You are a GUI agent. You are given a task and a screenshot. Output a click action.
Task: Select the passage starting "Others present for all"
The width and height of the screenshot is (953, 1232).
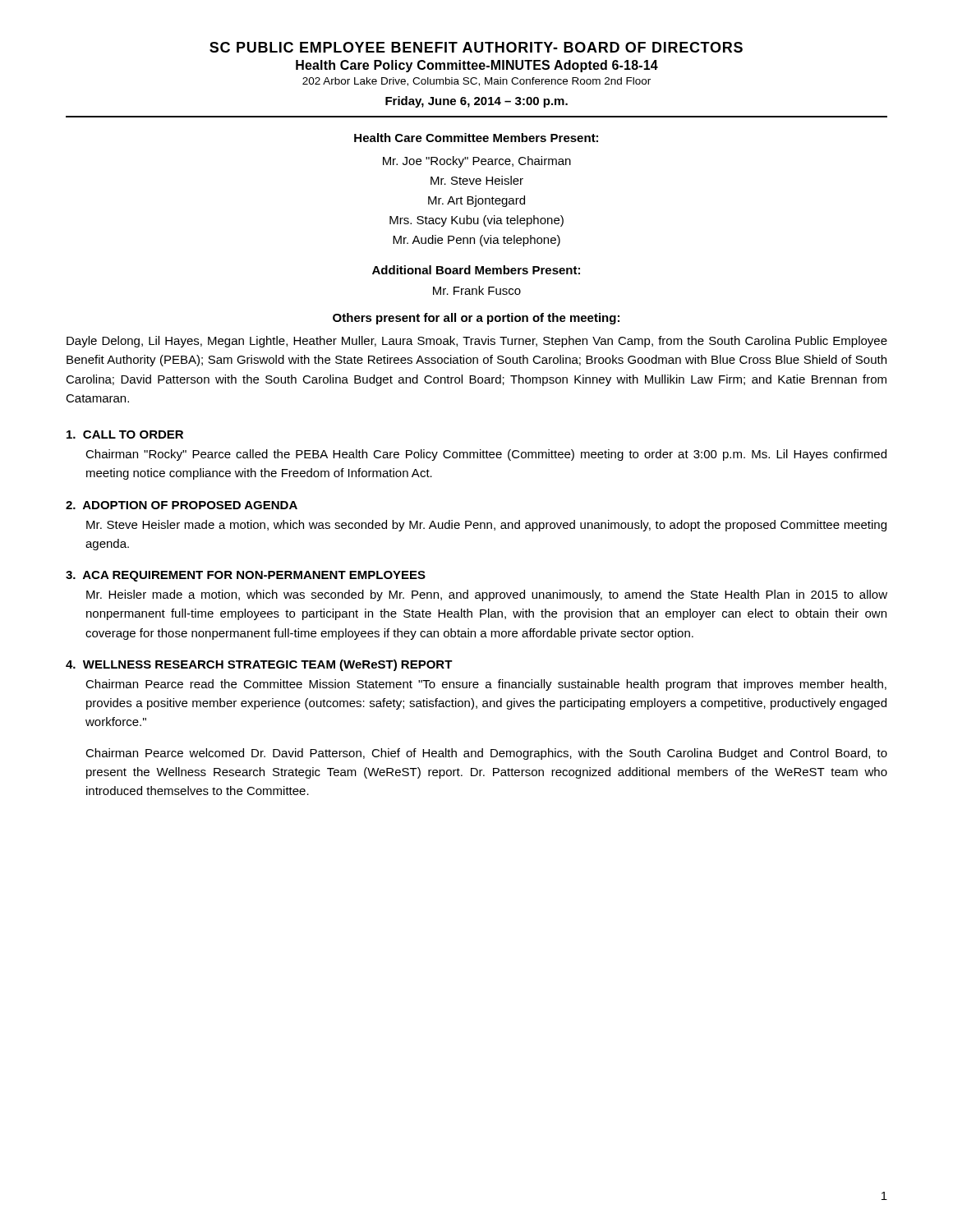(x=476, y=317)
